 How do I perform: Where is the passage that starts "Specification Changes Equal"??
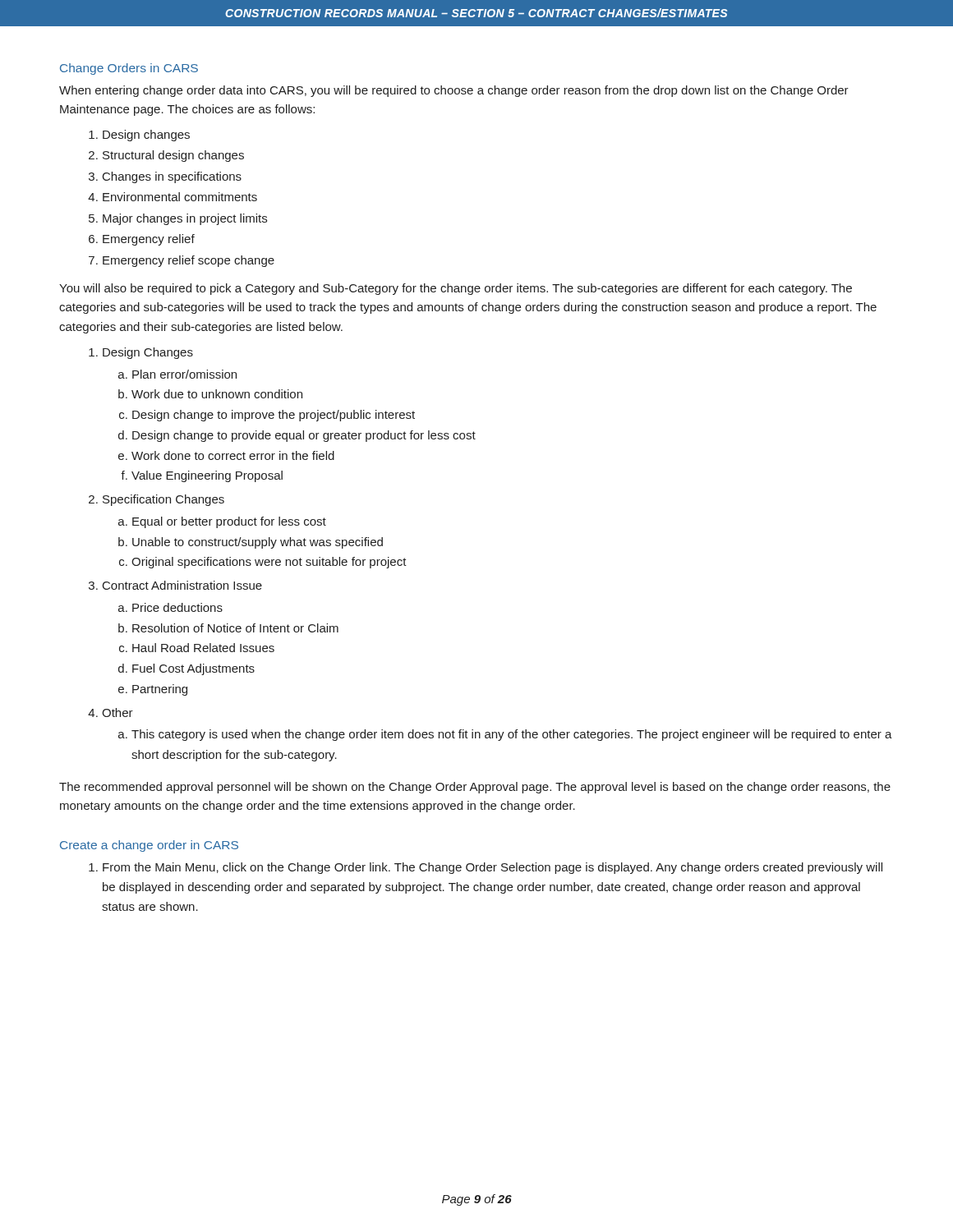pyautogui.click(x=163, y=500)
